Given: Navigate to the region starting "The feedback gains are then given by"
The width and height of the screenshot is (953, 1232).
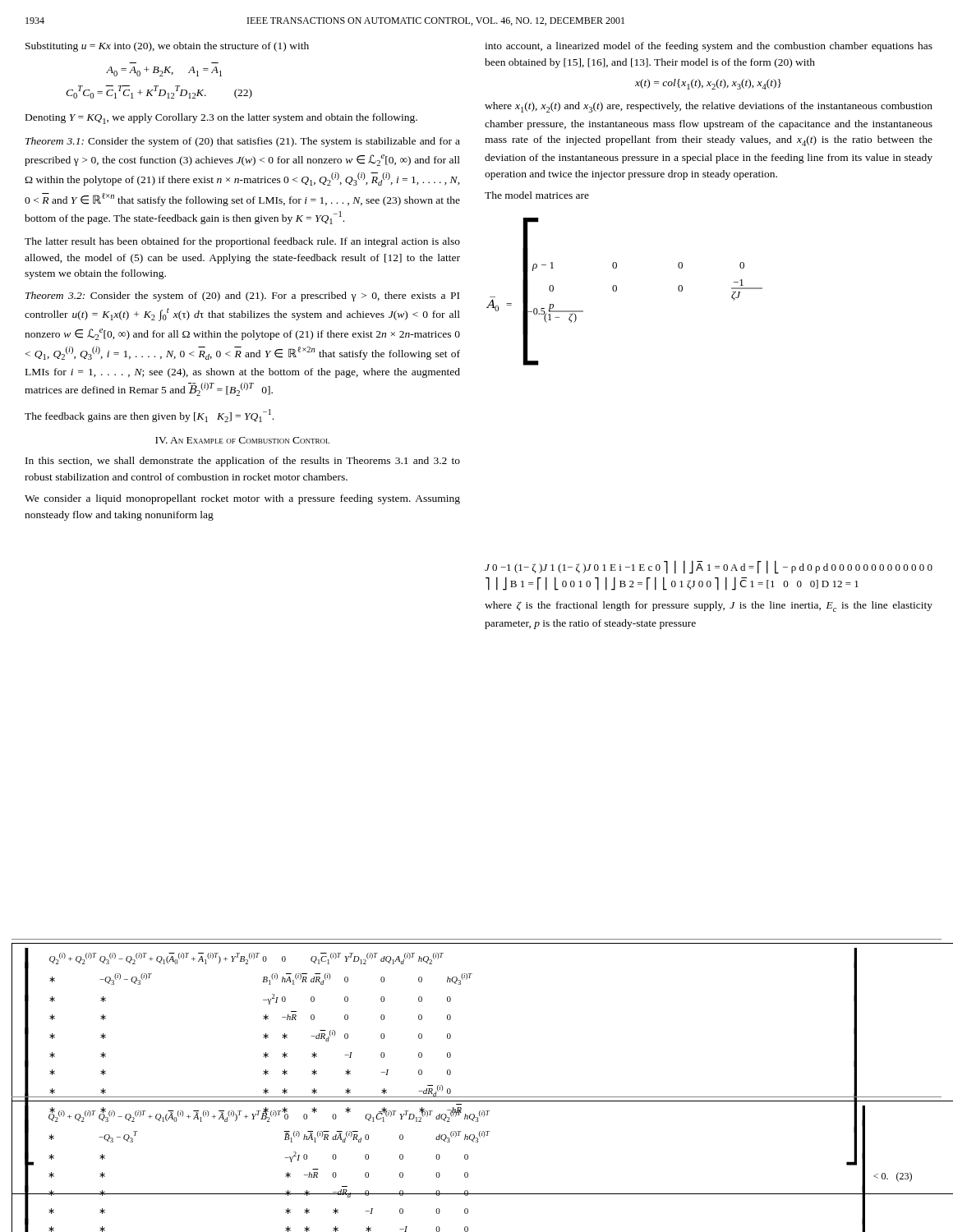Looking at the screenshot, I should 150,416.
